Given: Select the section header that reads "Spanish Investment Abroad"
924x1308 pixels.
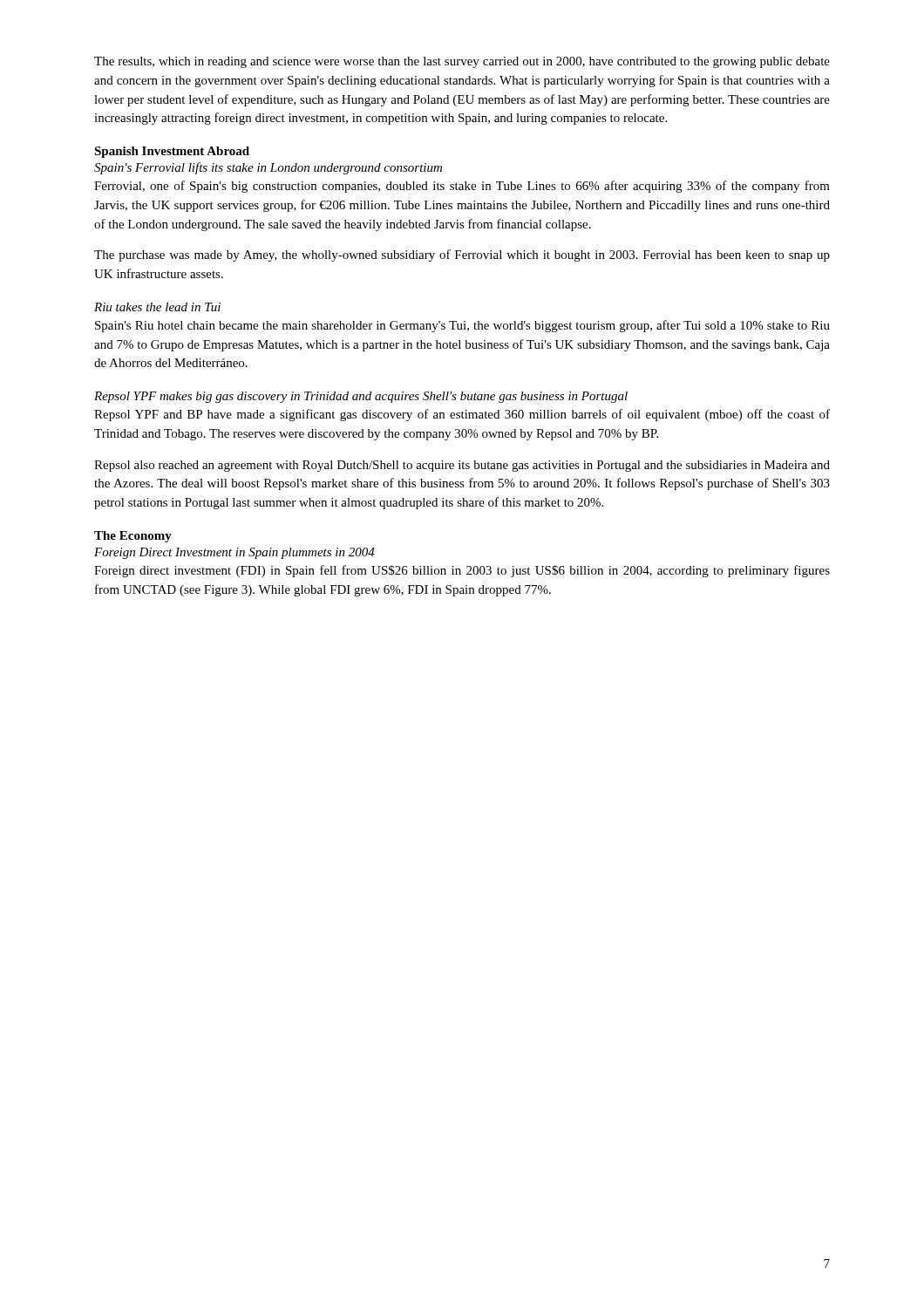Looking at the screenshot, I should [172, 151].
